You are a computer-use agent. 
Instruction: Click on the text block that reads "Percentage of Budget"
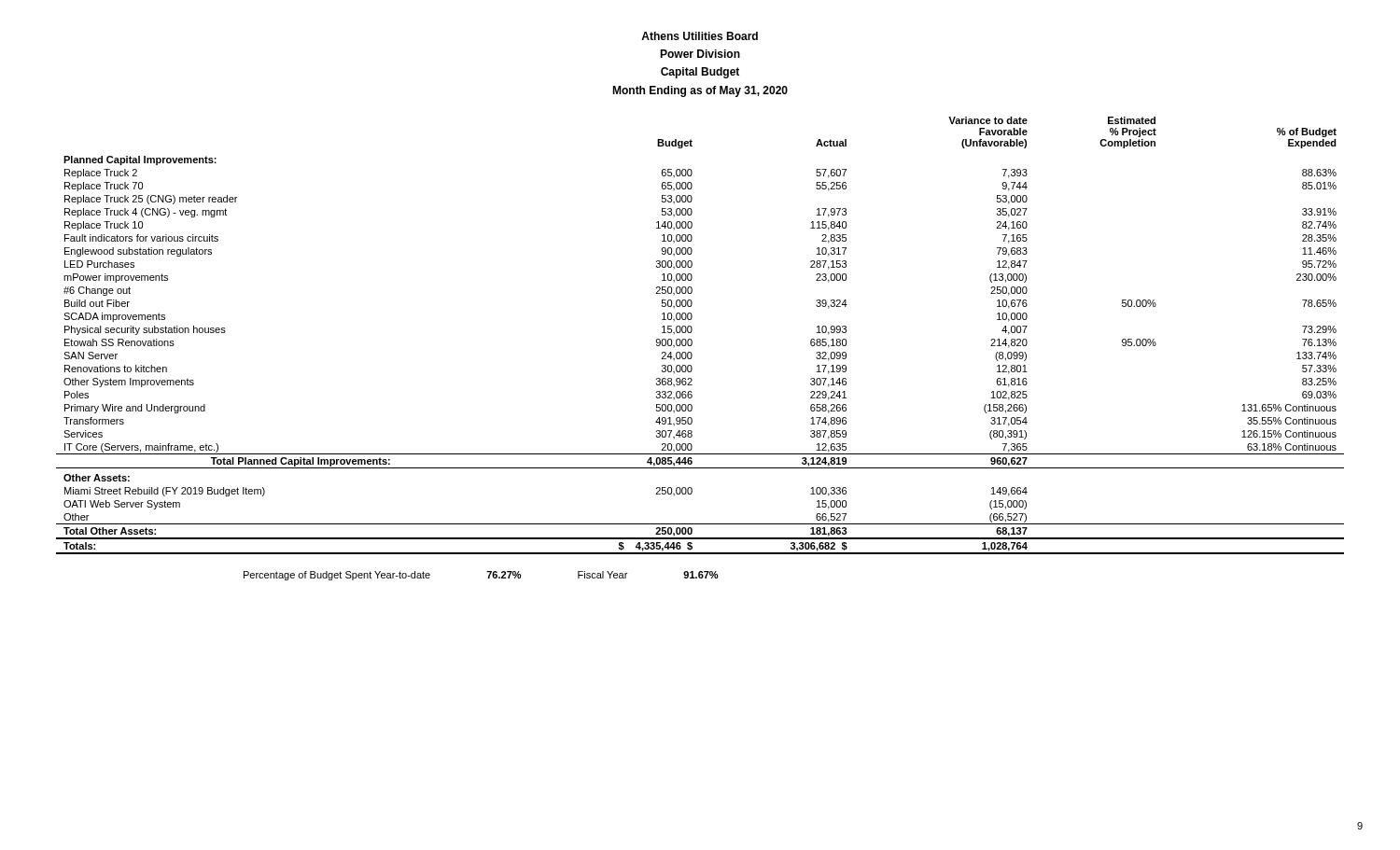[x=480, y=575]
